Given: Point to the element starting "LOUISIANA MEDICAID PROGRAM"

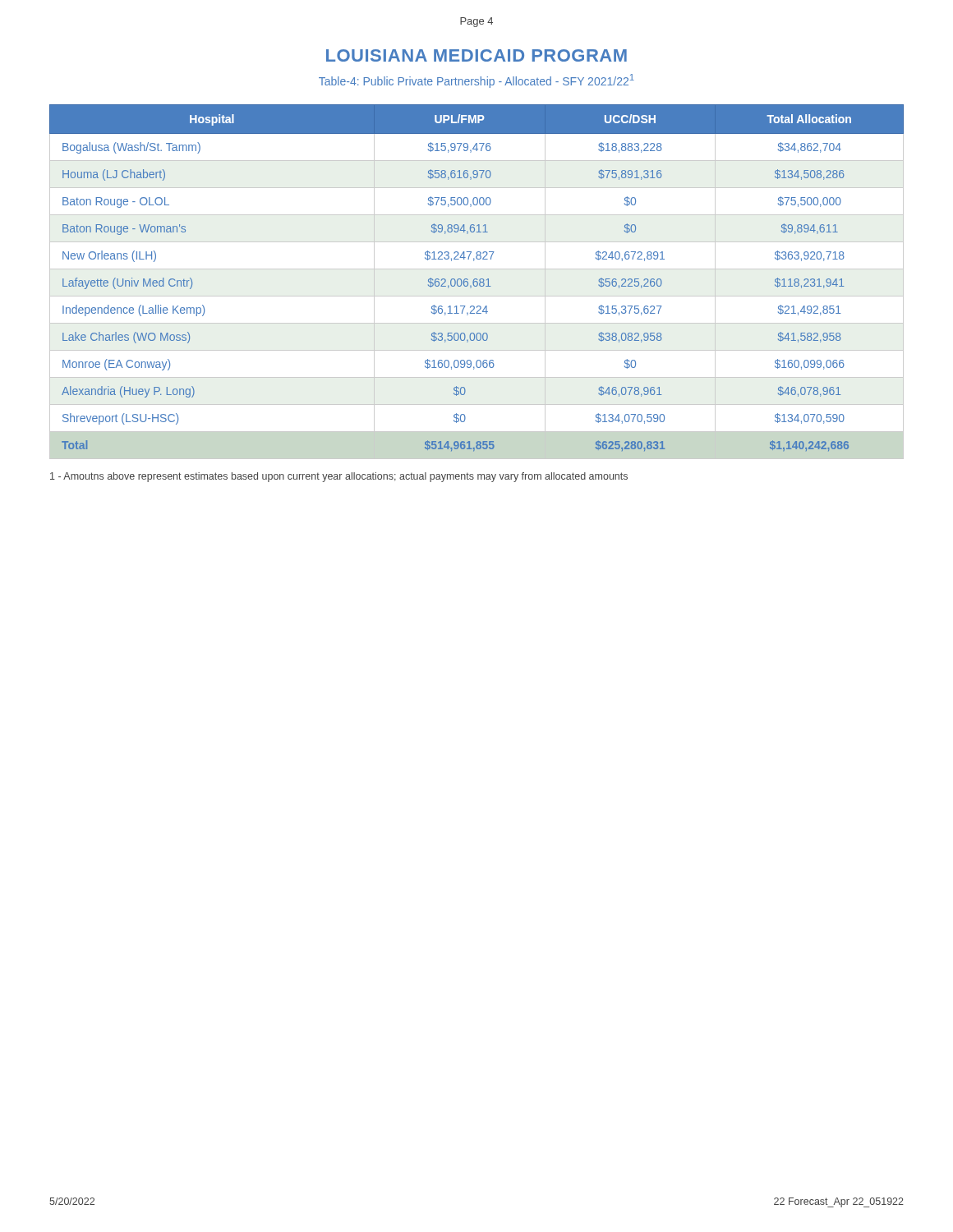Looking at the screenshot, I should tap(476, 55).
